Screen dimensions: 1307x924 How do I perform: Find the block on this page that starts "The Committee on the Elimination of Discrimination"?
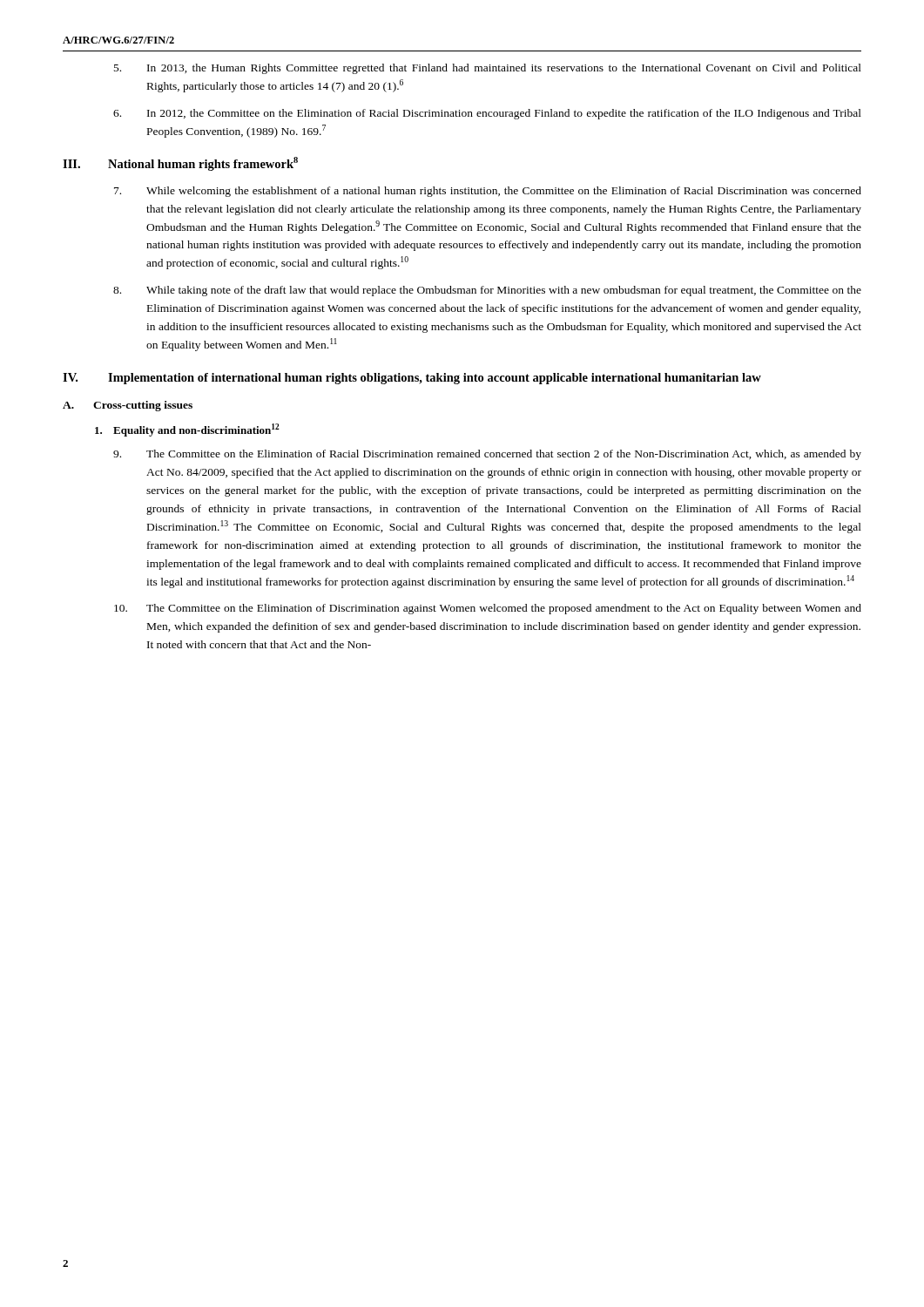487,627
